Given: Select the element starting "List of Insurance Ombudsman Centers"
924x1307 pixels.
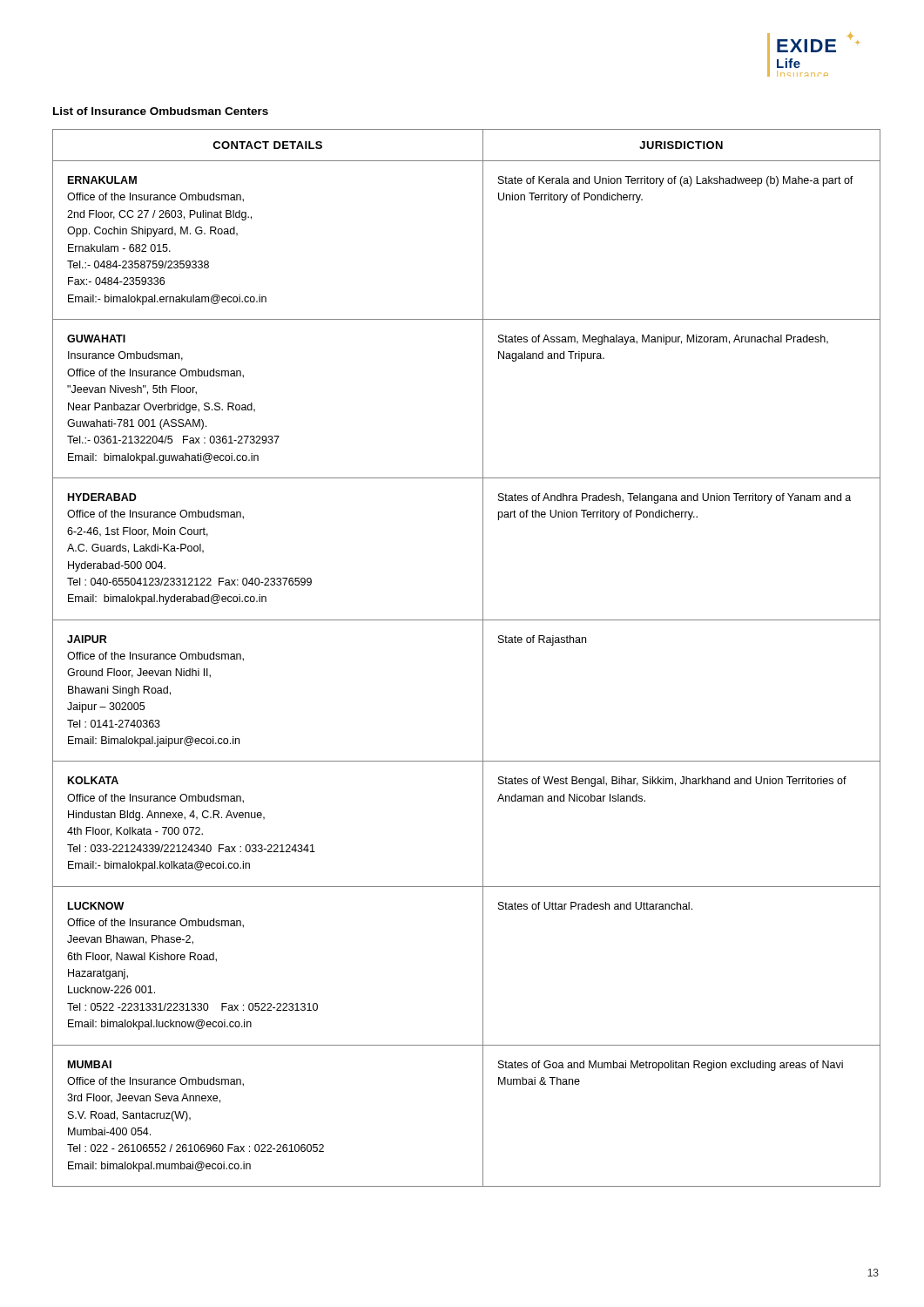Looking at the screenshot, I should click(160, 111).
